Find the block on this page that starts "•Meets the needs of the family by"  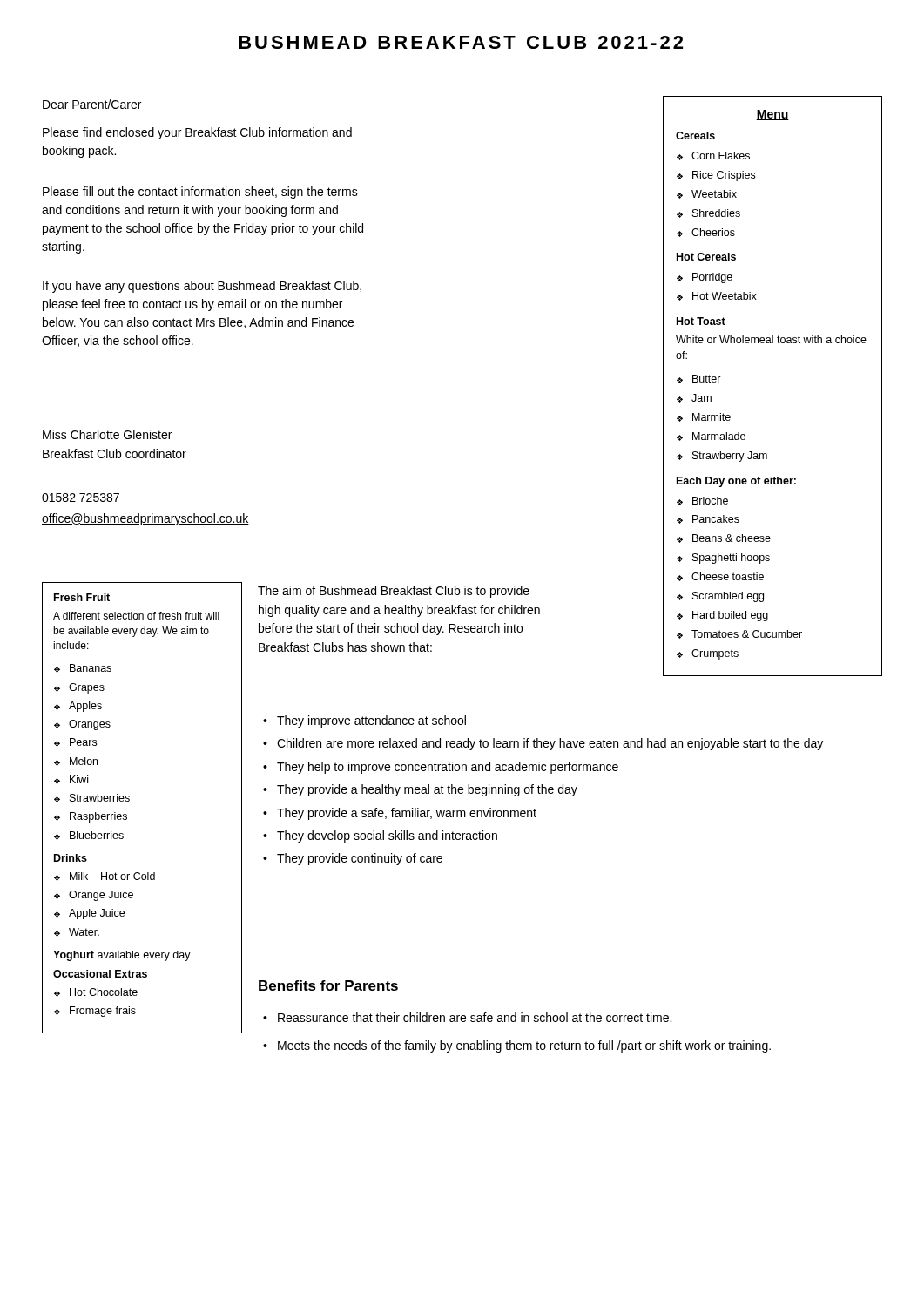point(517,1046)
